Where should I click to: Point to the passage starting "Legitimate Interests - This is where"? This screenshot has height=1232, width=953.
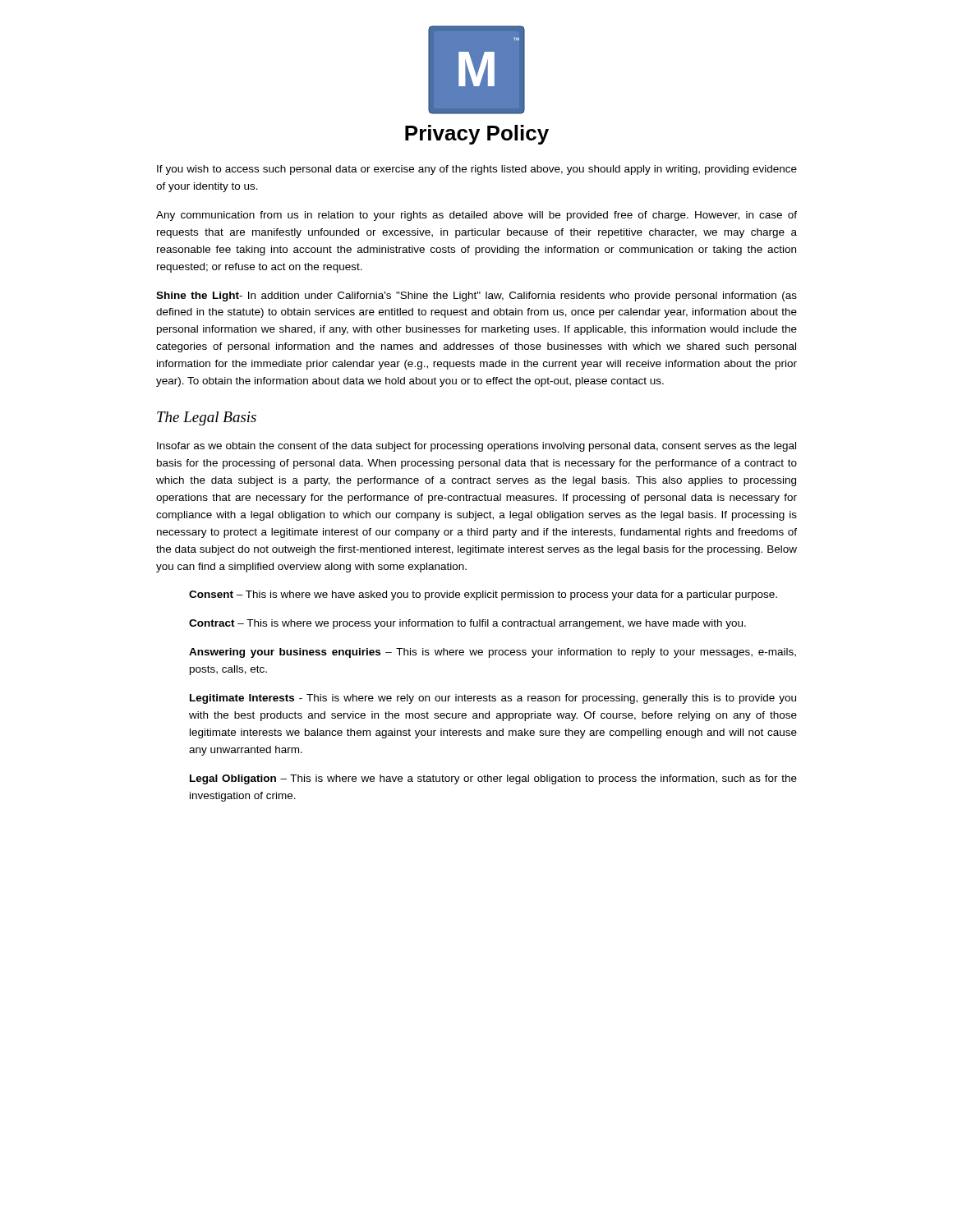[493, 724]
